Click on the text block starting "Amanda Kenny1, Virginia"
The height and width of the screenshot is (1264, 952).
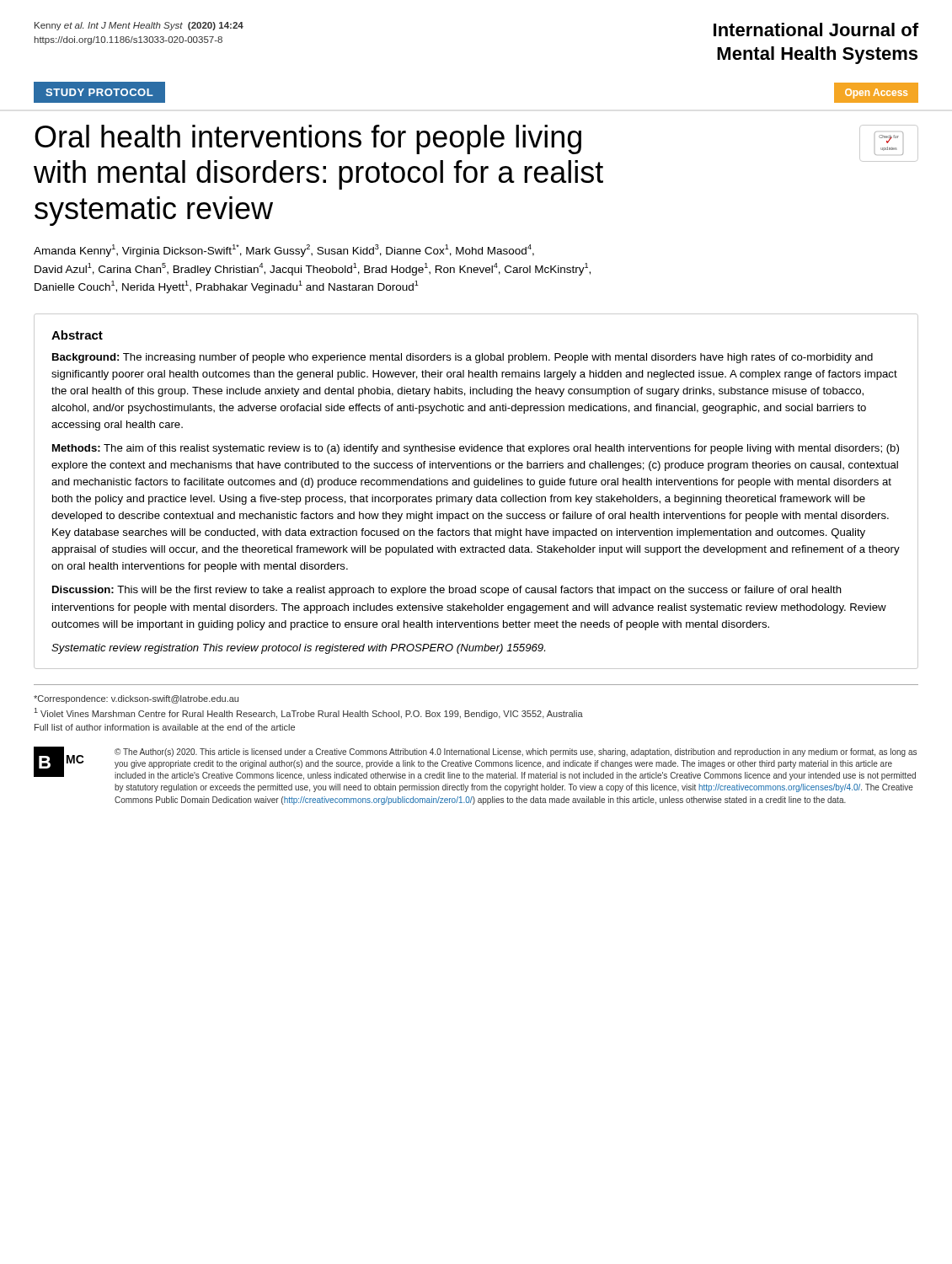[313, 268]
